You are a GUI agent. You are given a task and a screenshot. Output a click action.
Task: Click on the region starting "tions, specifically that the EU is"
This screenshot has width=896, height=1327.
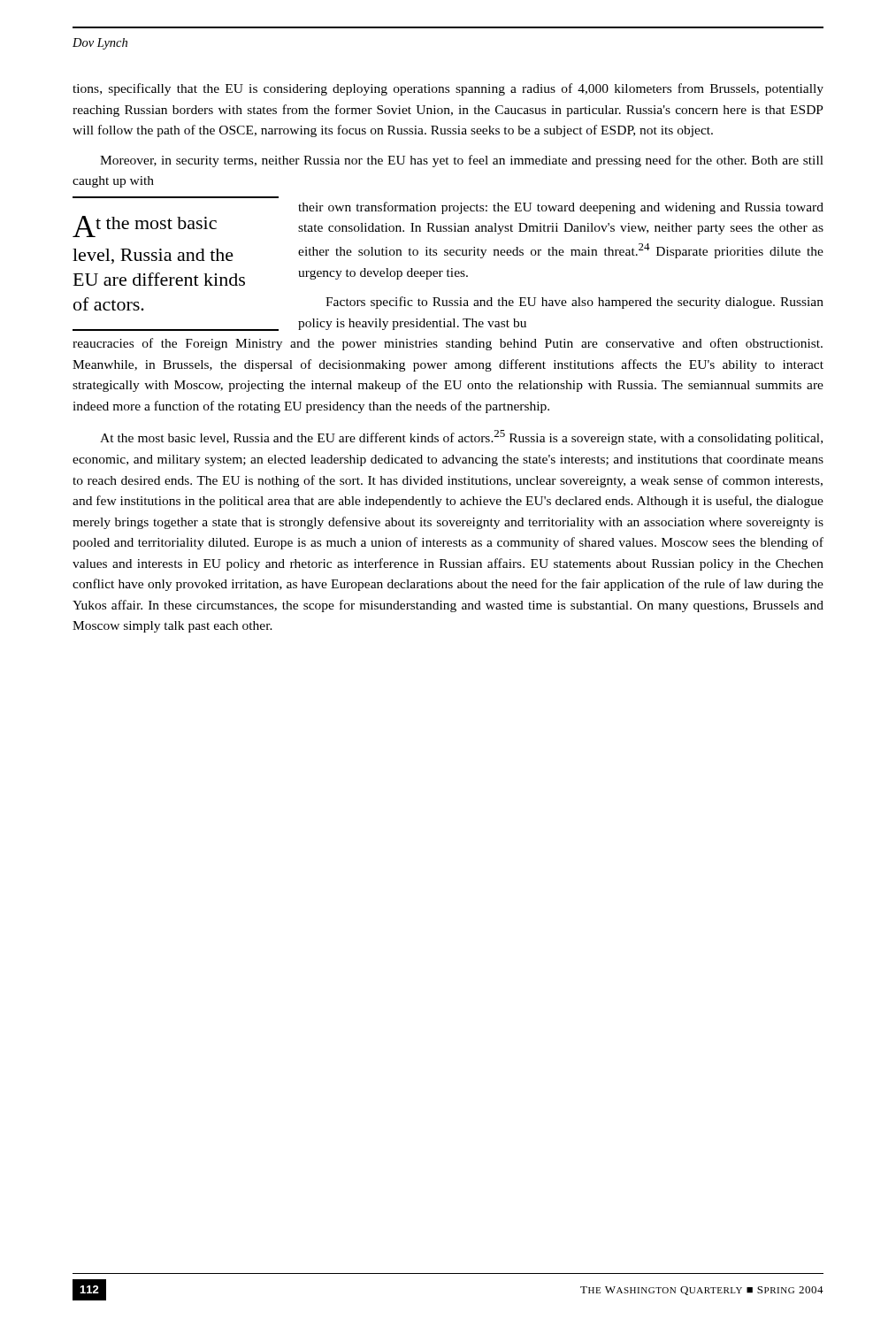[448, 109]
